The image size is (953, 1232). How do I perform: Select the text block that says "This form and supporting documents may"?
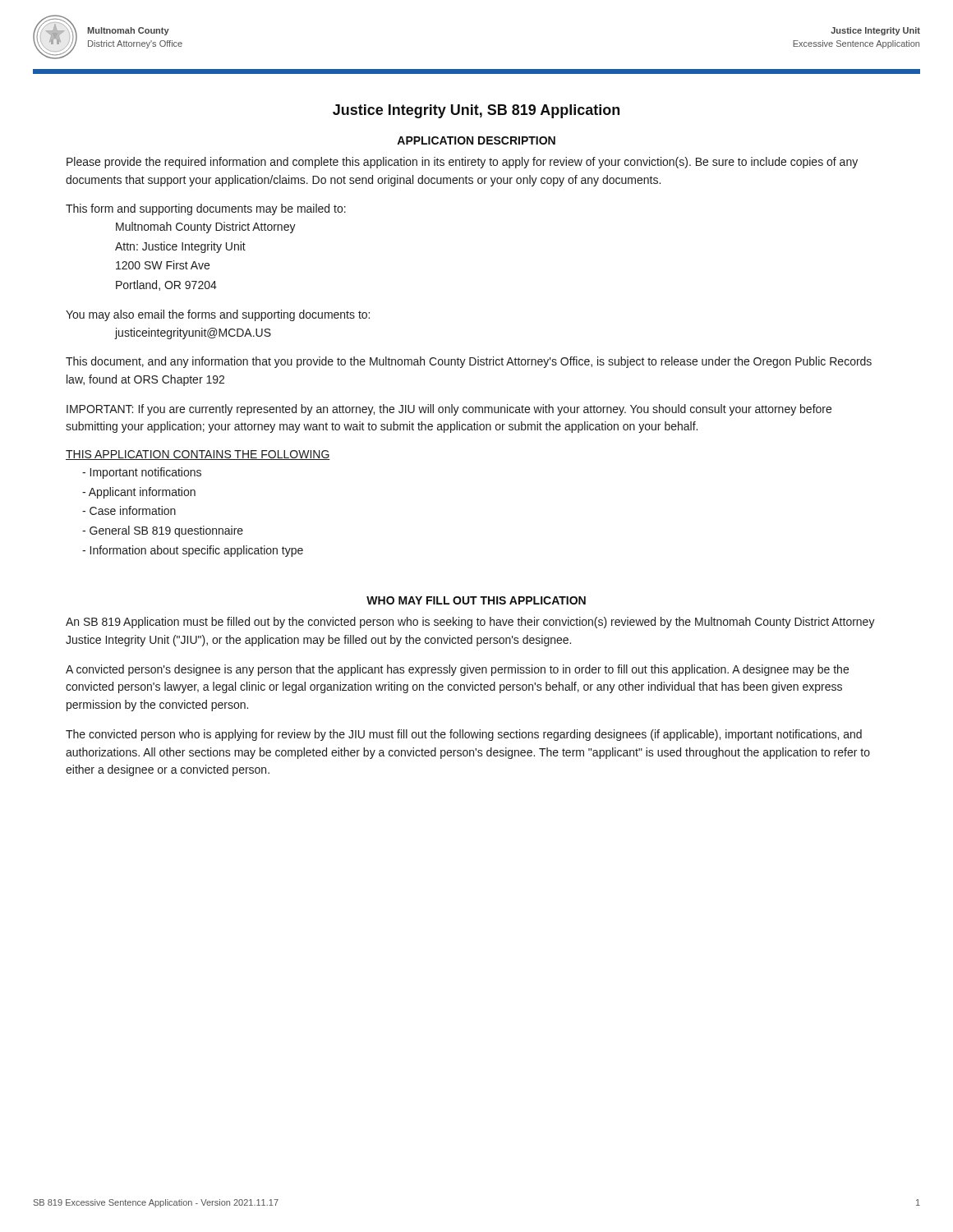click(x=206, y=209)
